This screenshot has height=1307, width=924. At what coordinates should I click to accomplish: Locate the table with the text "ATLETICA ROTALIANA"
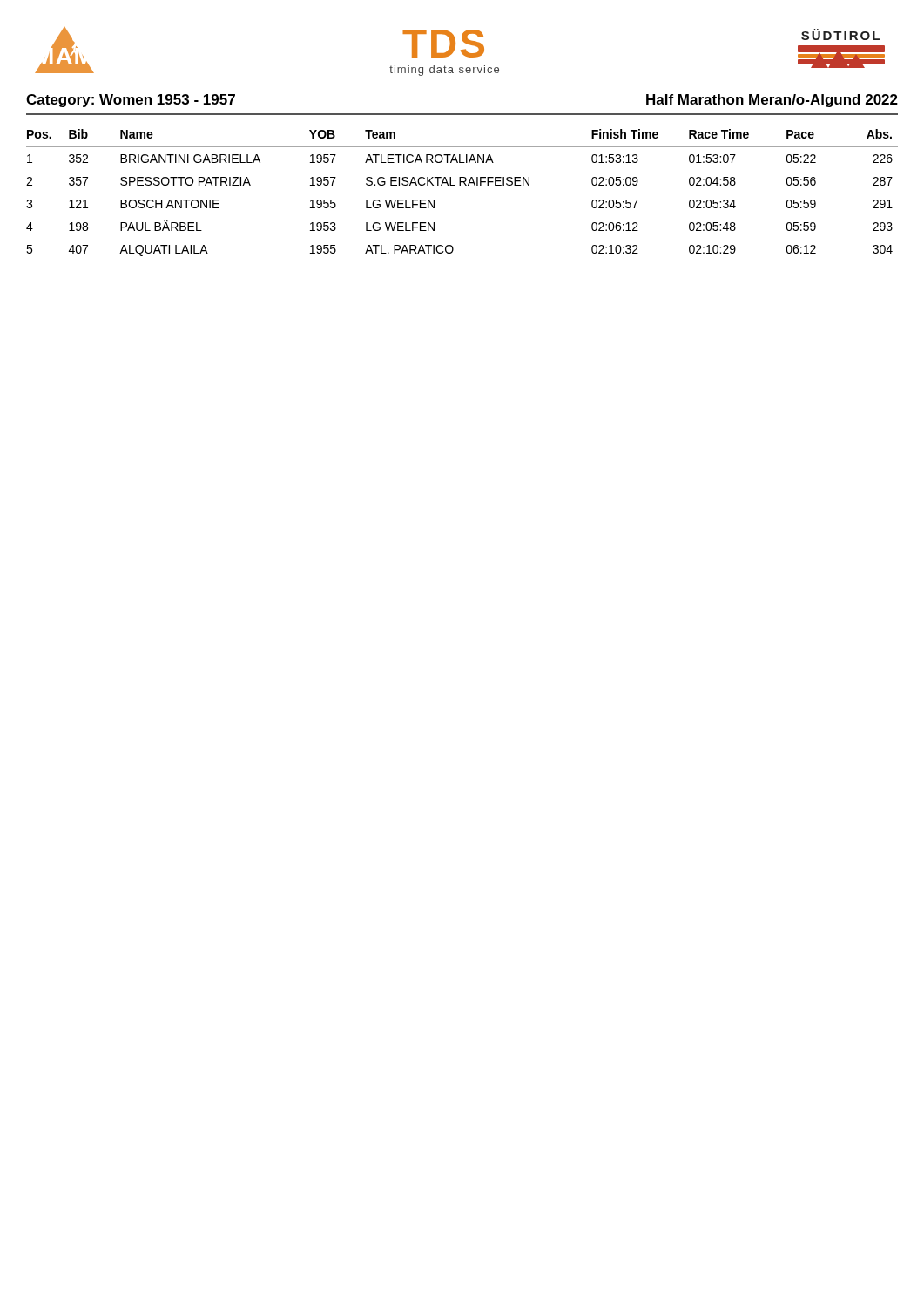pyautogui.click(x=462, y=191)
